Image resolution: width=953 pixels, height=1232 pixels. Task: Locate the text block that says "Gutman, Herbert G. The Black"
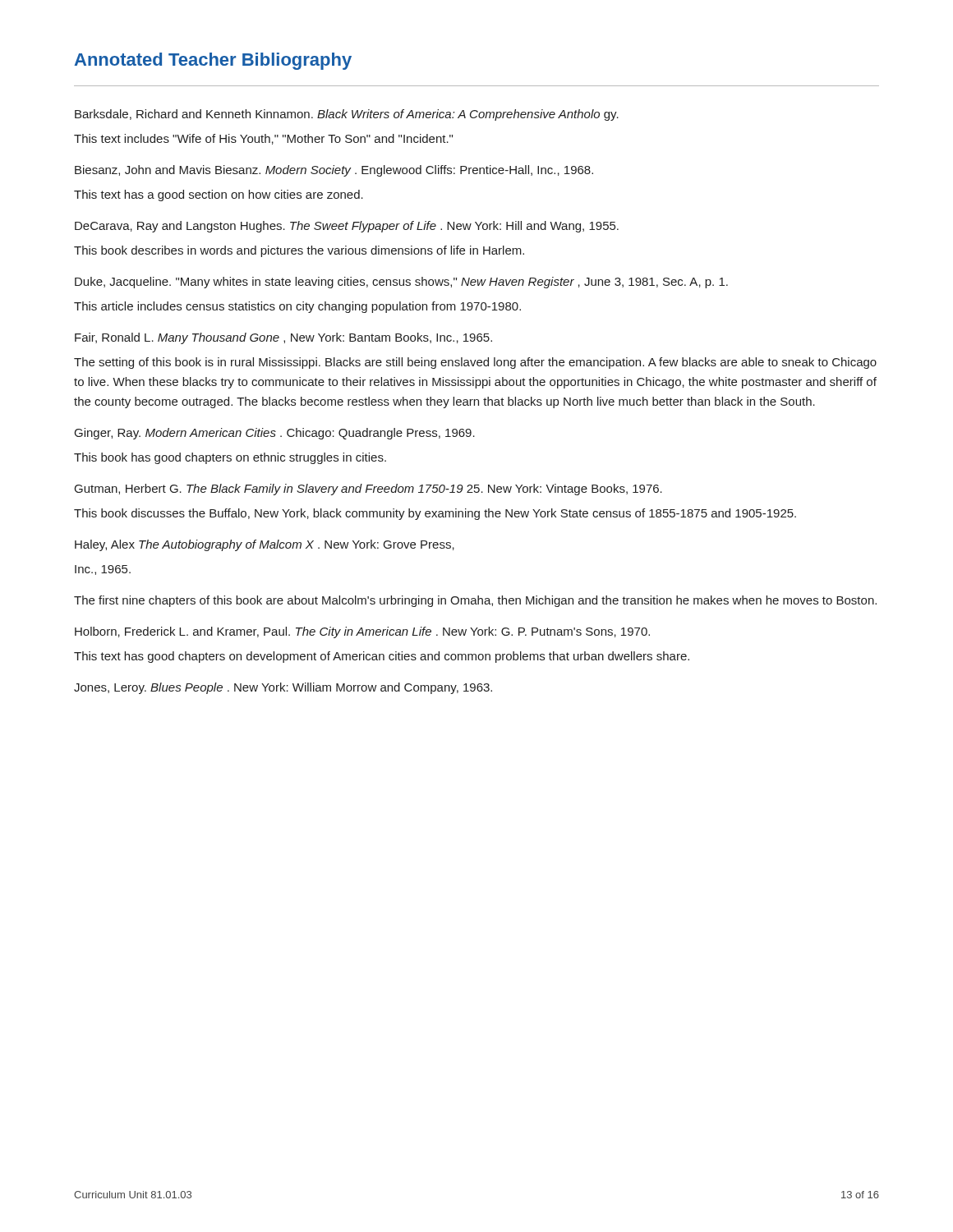(368, 488)
